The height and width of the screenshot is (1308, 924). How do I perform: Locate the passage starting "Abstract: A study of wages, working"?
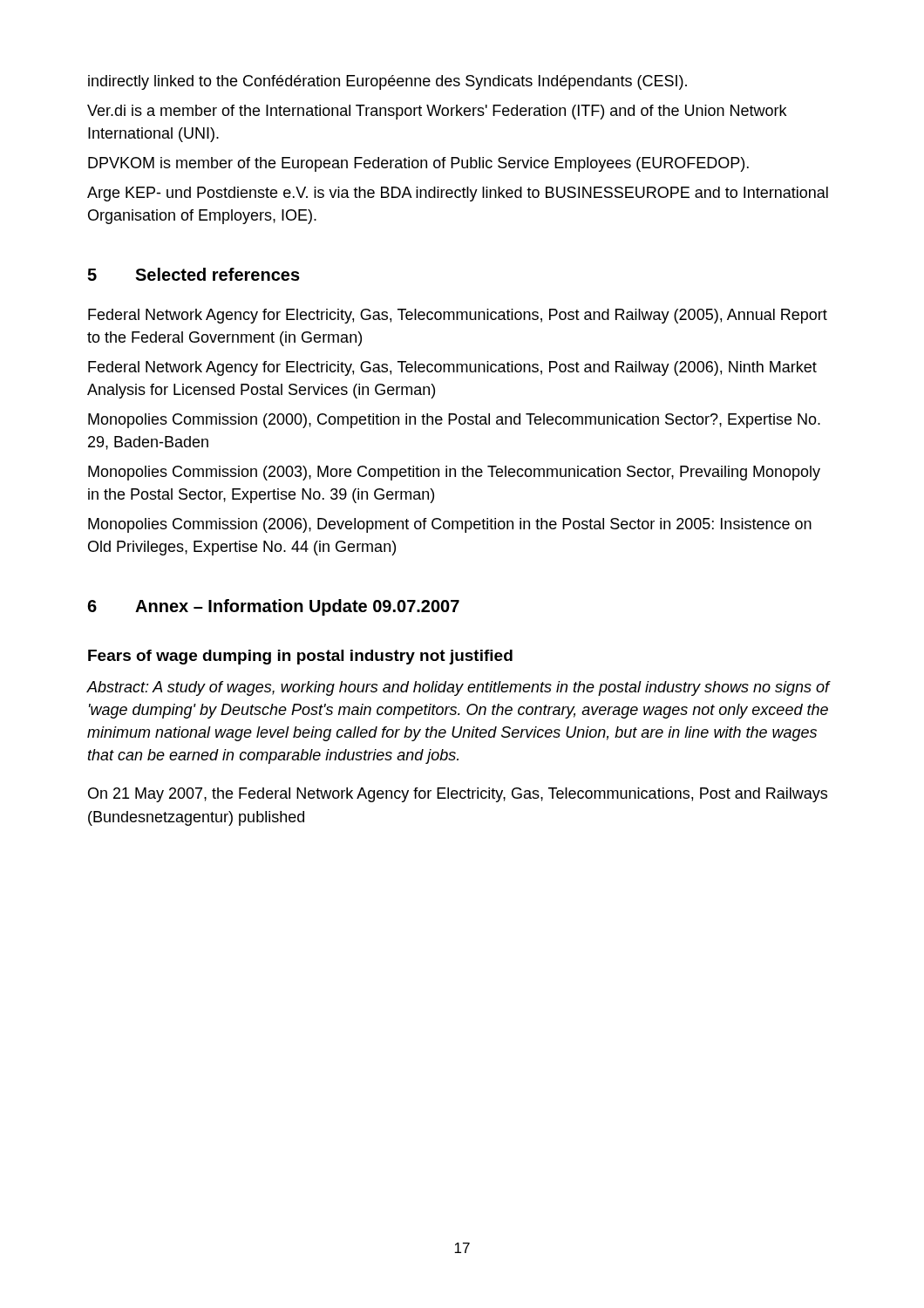[x=458, y=721]
